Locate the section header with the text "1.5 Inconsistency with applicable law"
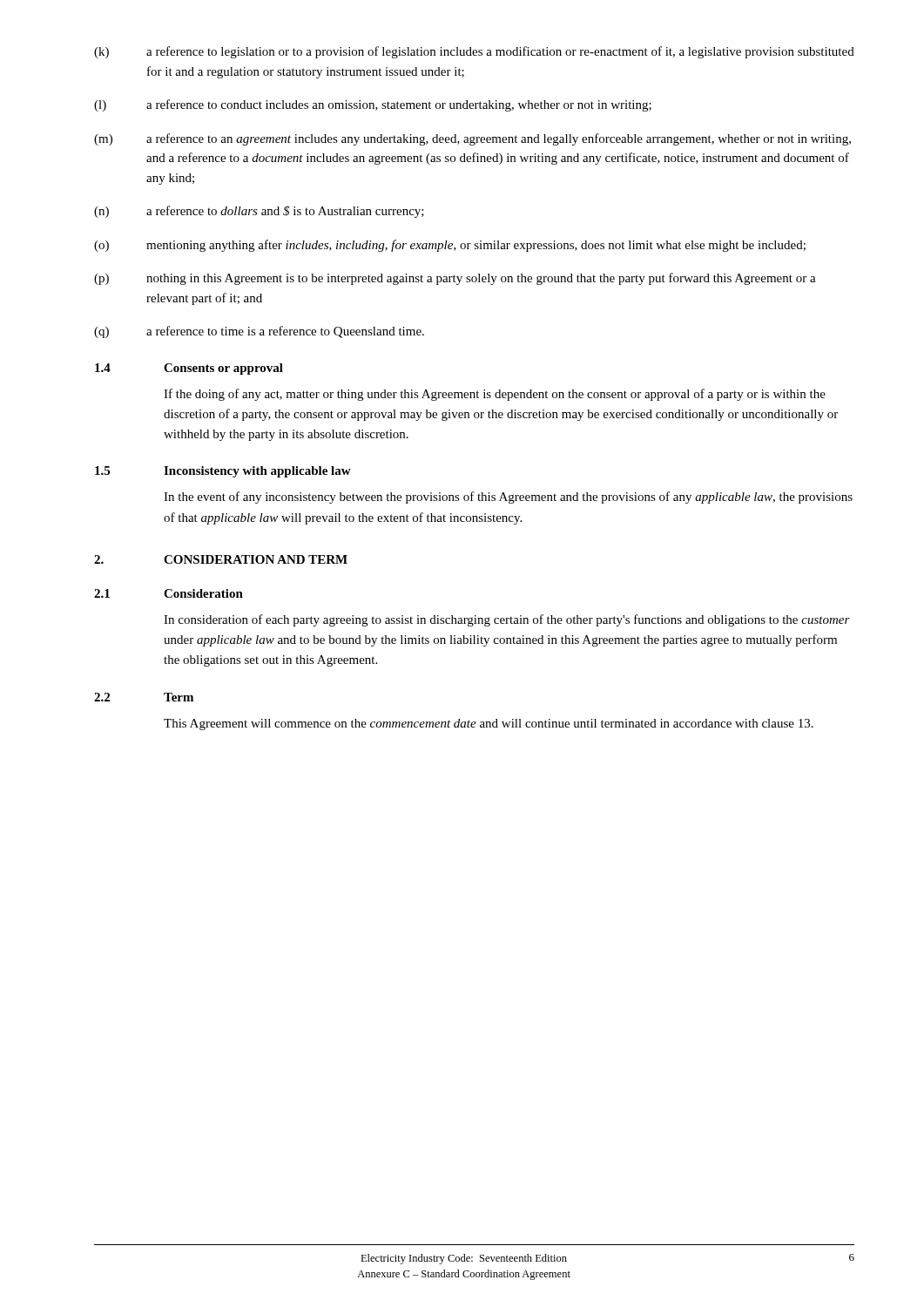This screenshot has width=924, height=1307. [223, 472]
